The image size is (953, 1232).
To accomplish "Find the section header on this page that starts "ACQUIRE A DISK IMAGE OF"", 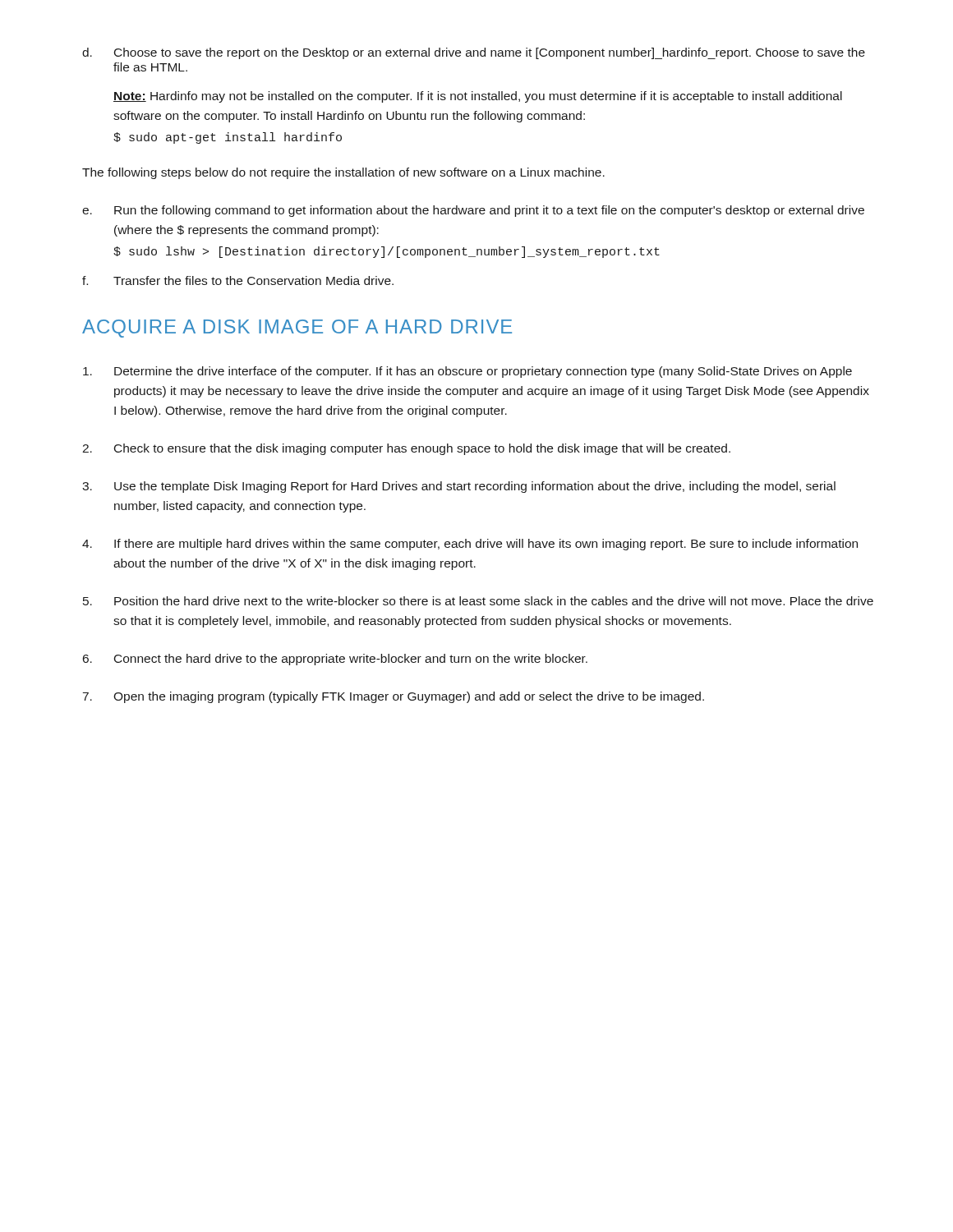I will coord(298,326).
